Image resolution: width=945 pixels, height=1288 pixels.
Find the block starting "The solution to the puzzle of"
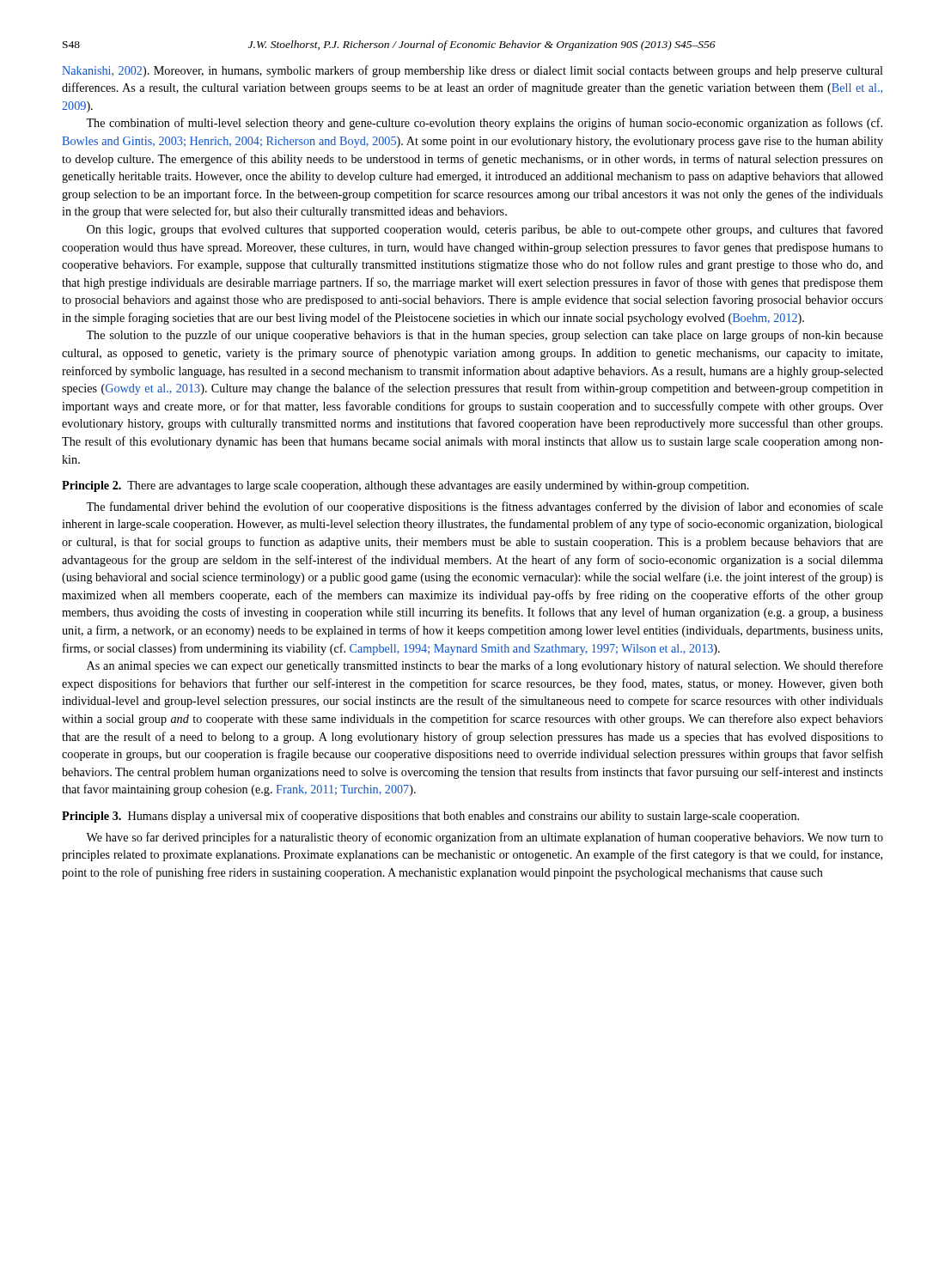472,397
